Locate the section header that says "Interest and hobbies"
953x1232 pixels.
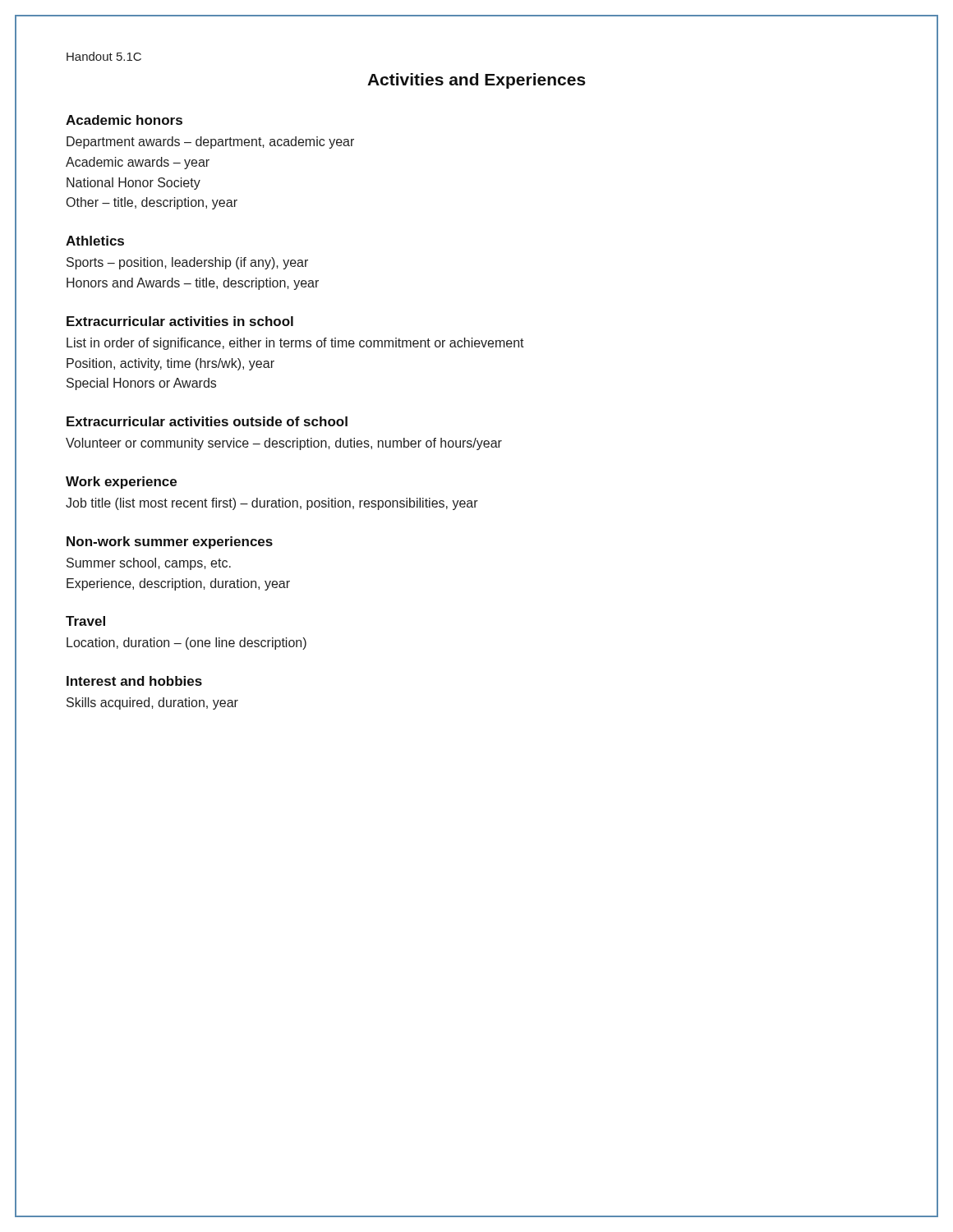tap(134, 681)
